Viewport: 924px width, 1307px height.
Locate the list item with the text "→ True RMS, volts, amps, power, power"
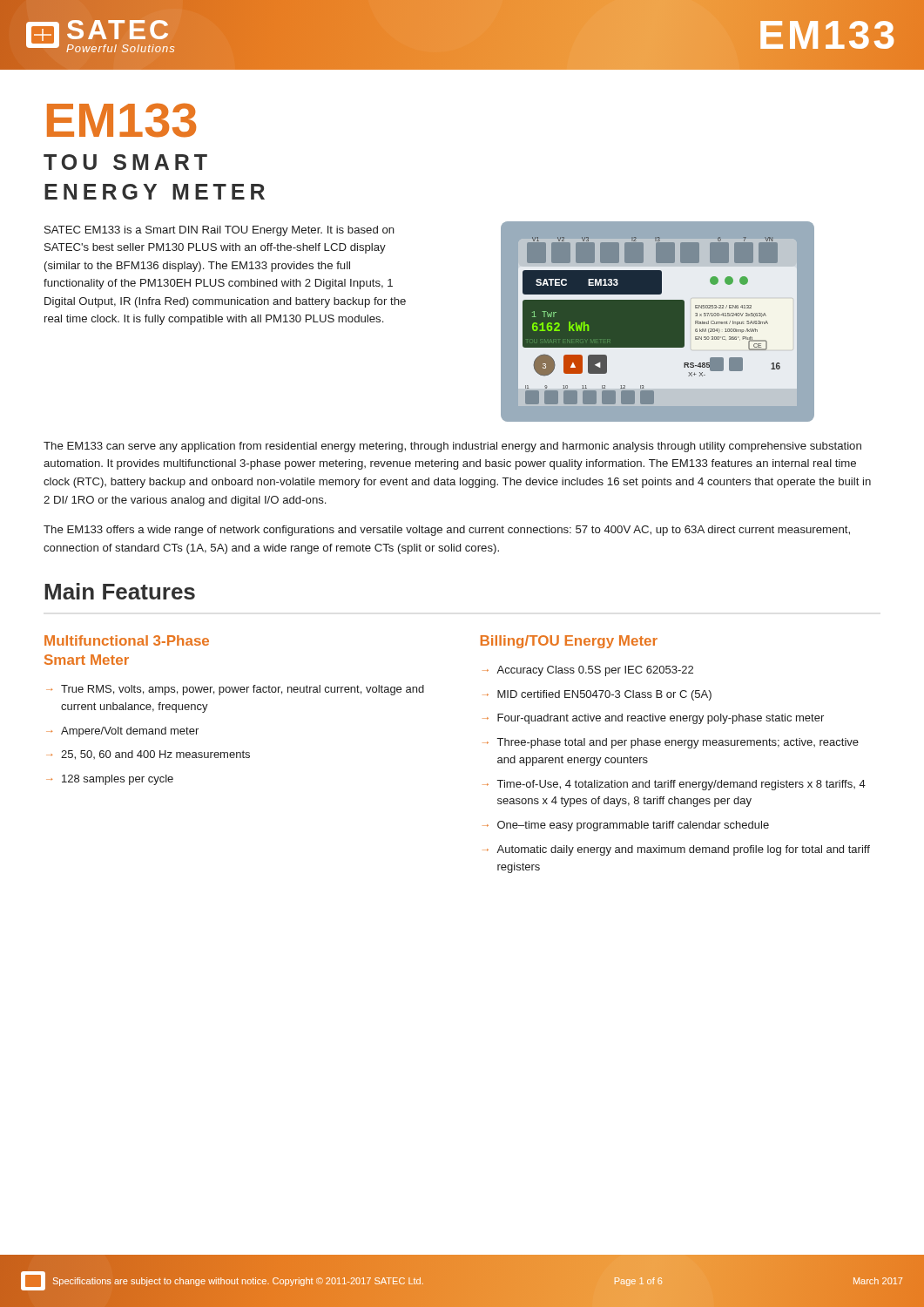(x=234, y=697)
